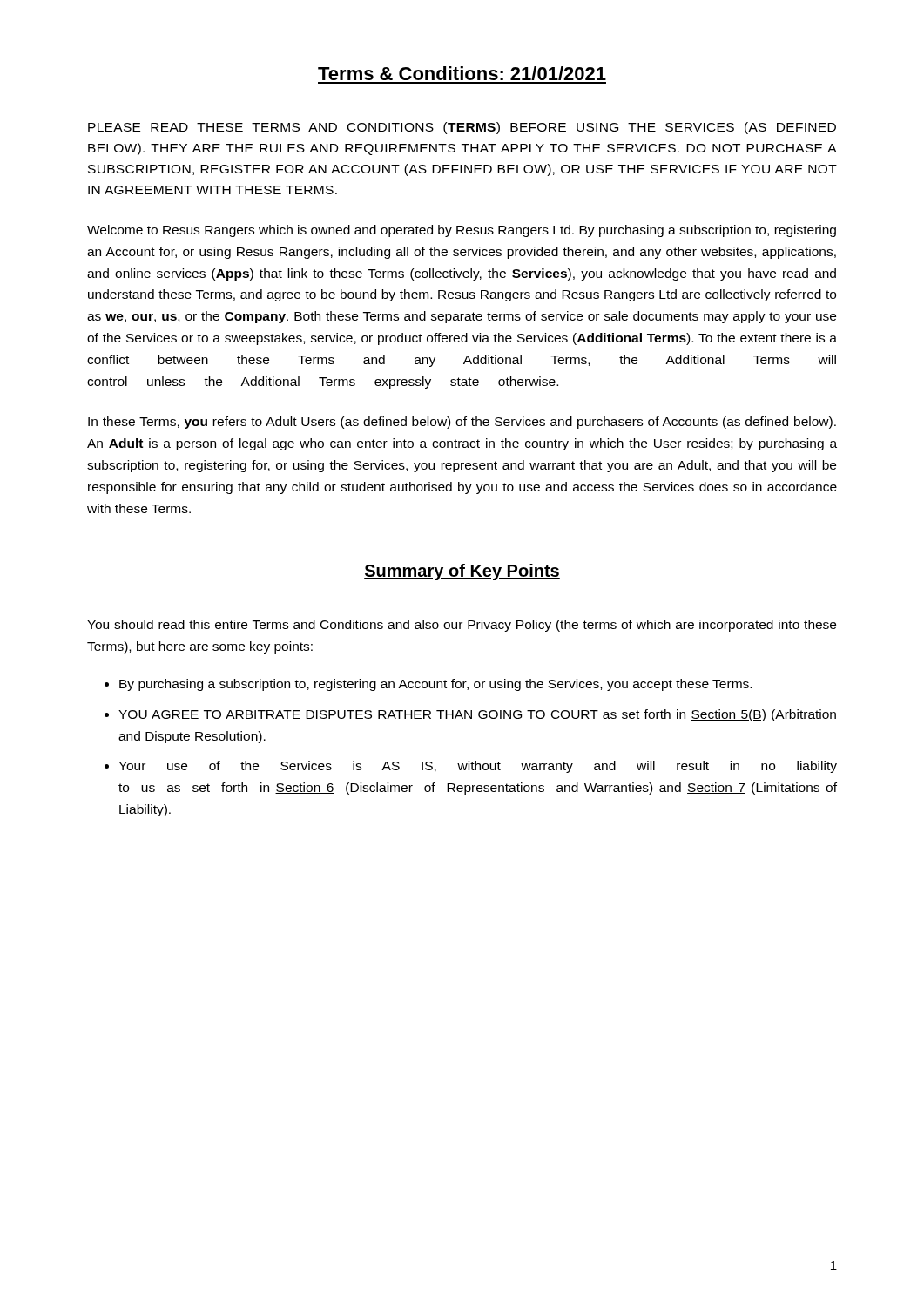The image size is (924, 1307).
Task: Select the passage starting "By purchasing a subscription"
Action: [x=436, y=684]
